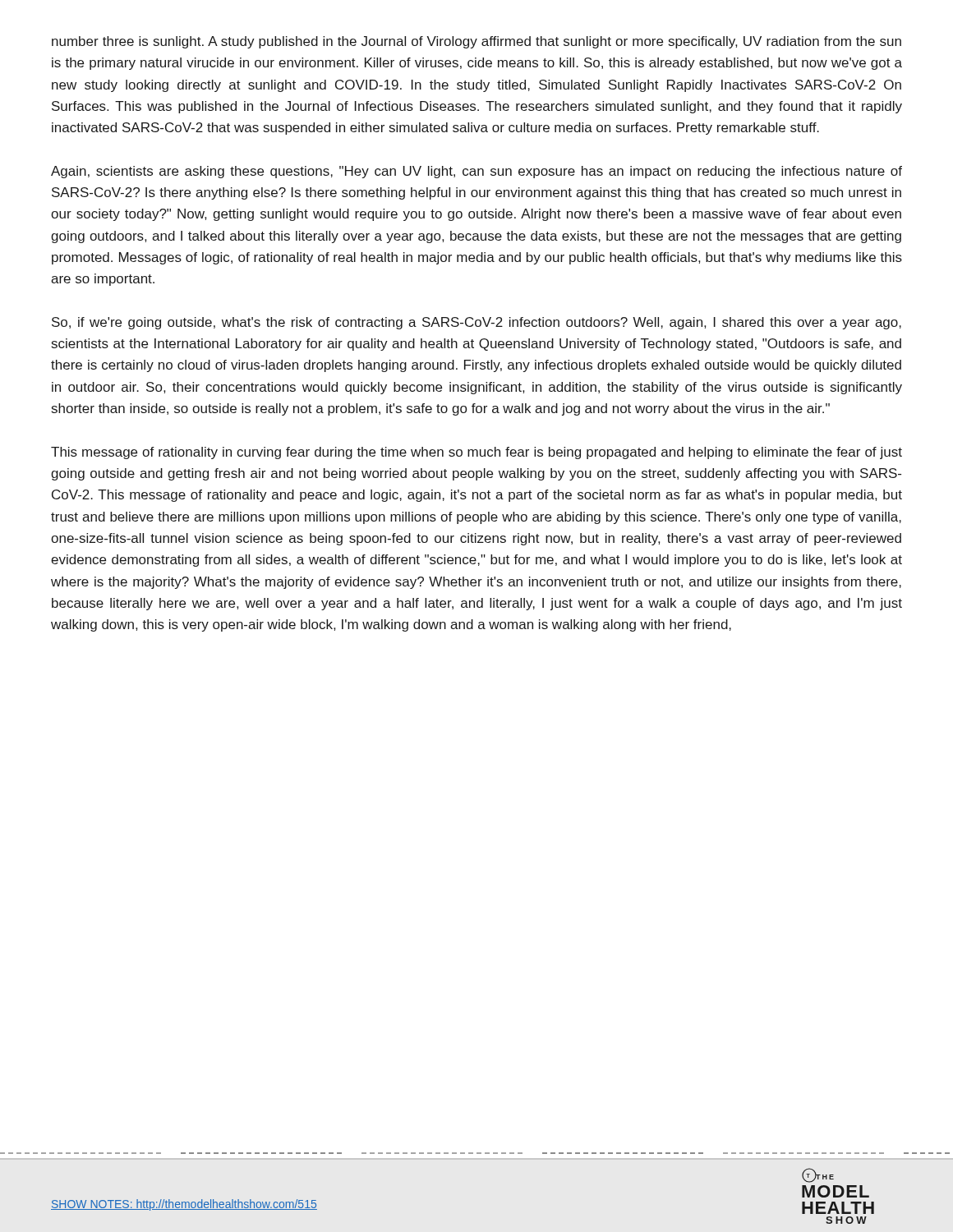The image size is (953, 1232).
Task: Find the logo
Action: coord(854,1195)
